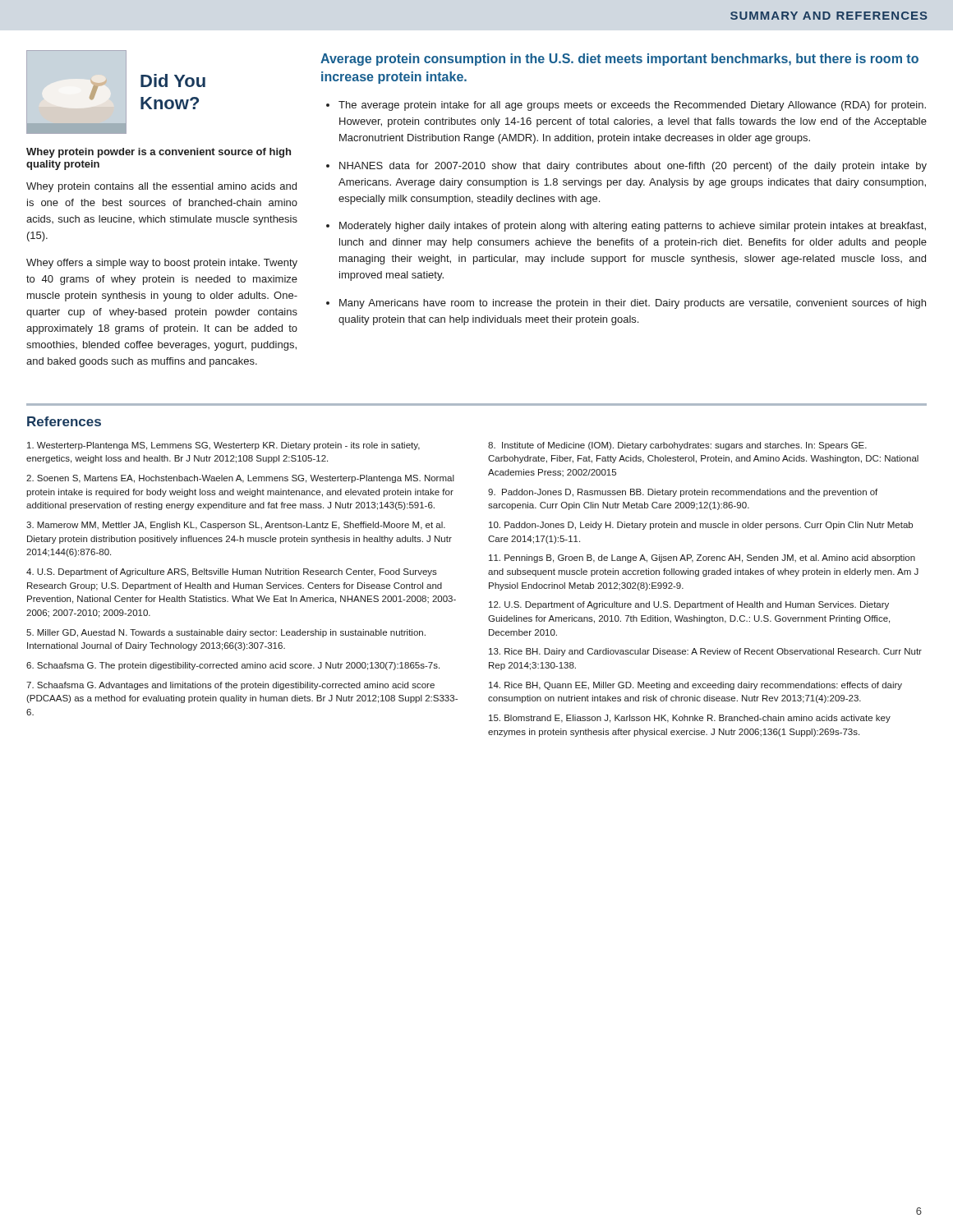Locate the list item that reads "9. Paddon-Jones D, Rasmussen BB."
The image size is (953, 1232).
point(683,498)
